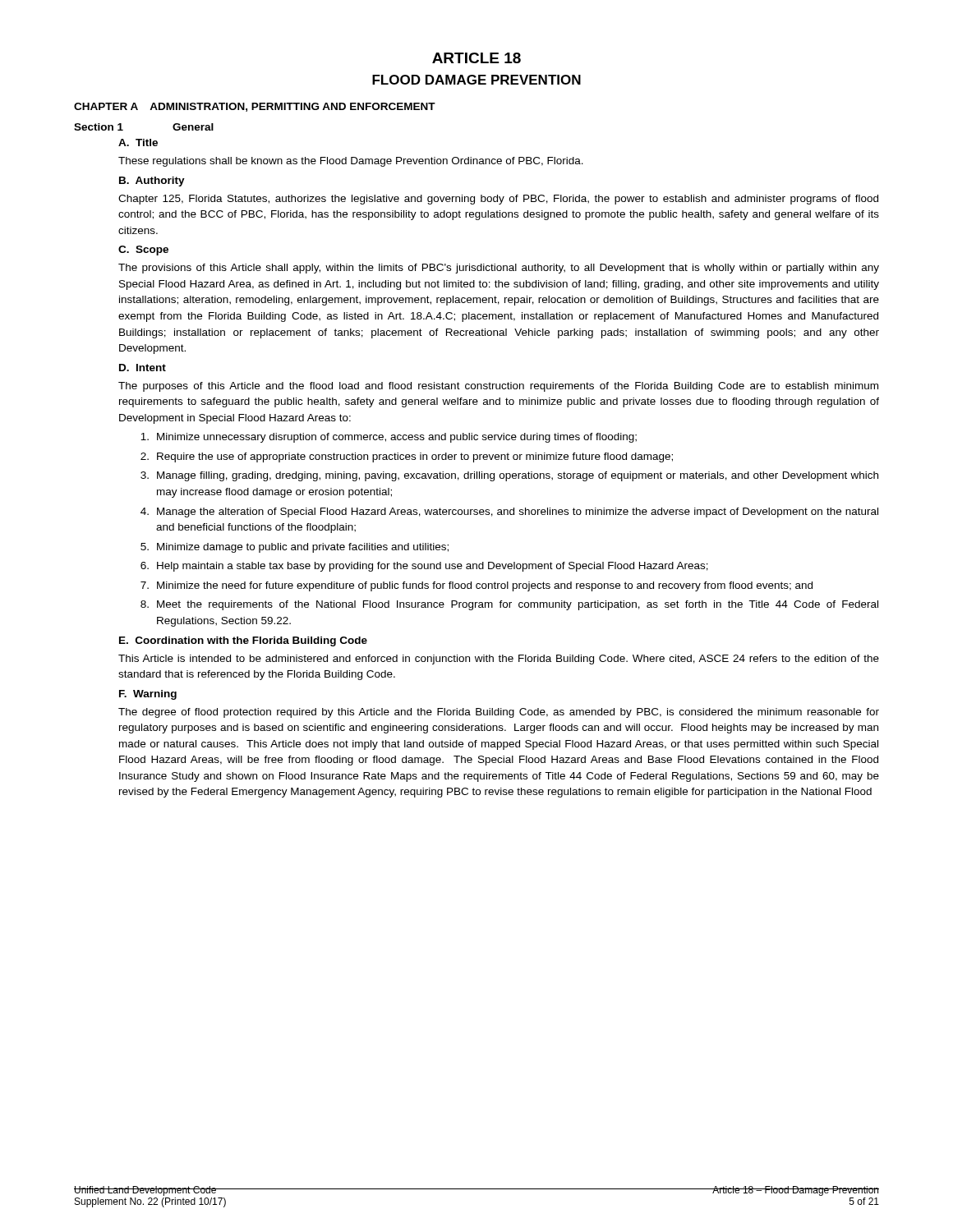Find the text block containing "Chapter 125, Florida Statutes, authorizes"
This screenshot has height=1232, width=953.
pyautogui.click(x=499, y=214)
